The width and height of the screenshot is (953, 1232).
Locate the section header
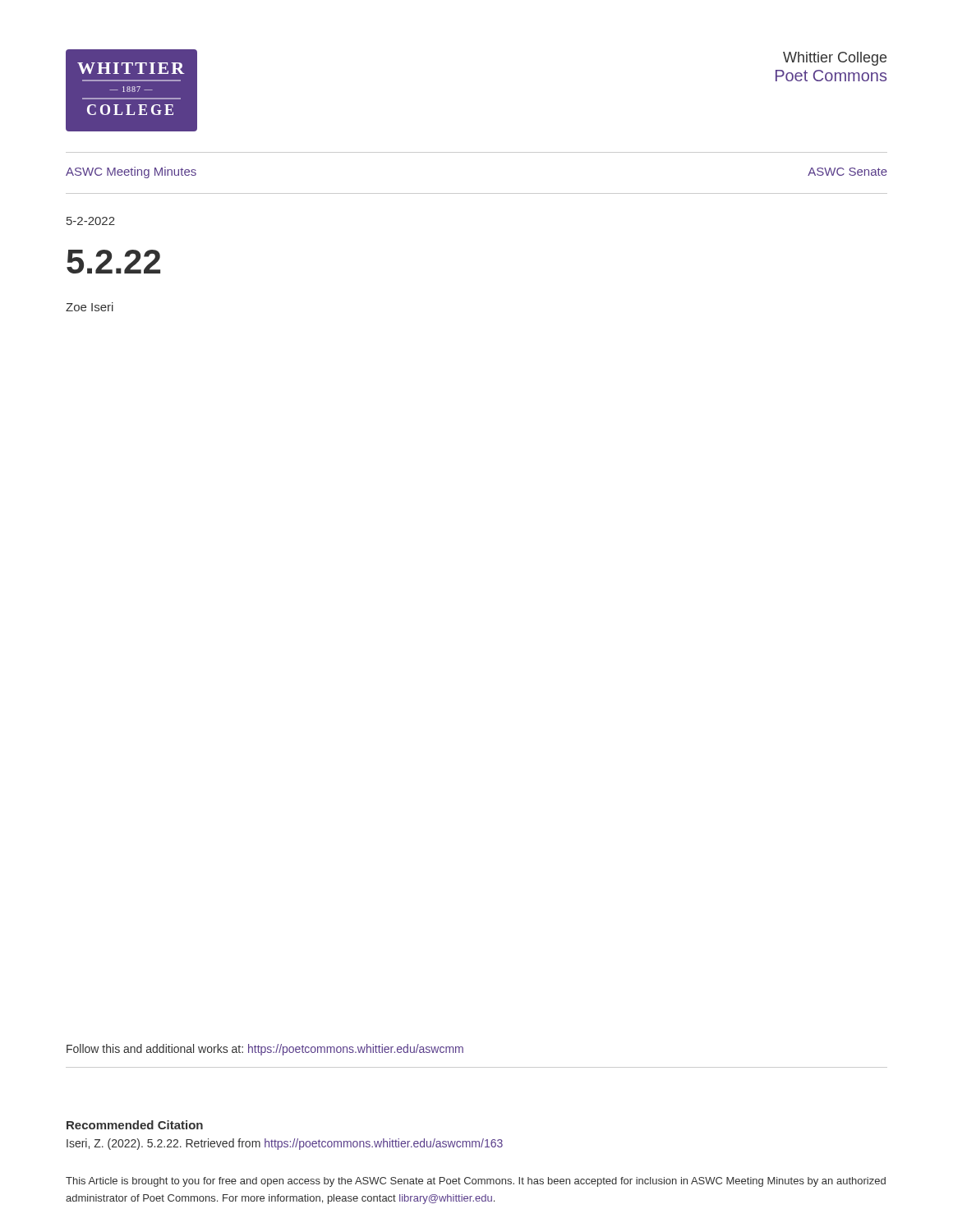coord(135,1125)
